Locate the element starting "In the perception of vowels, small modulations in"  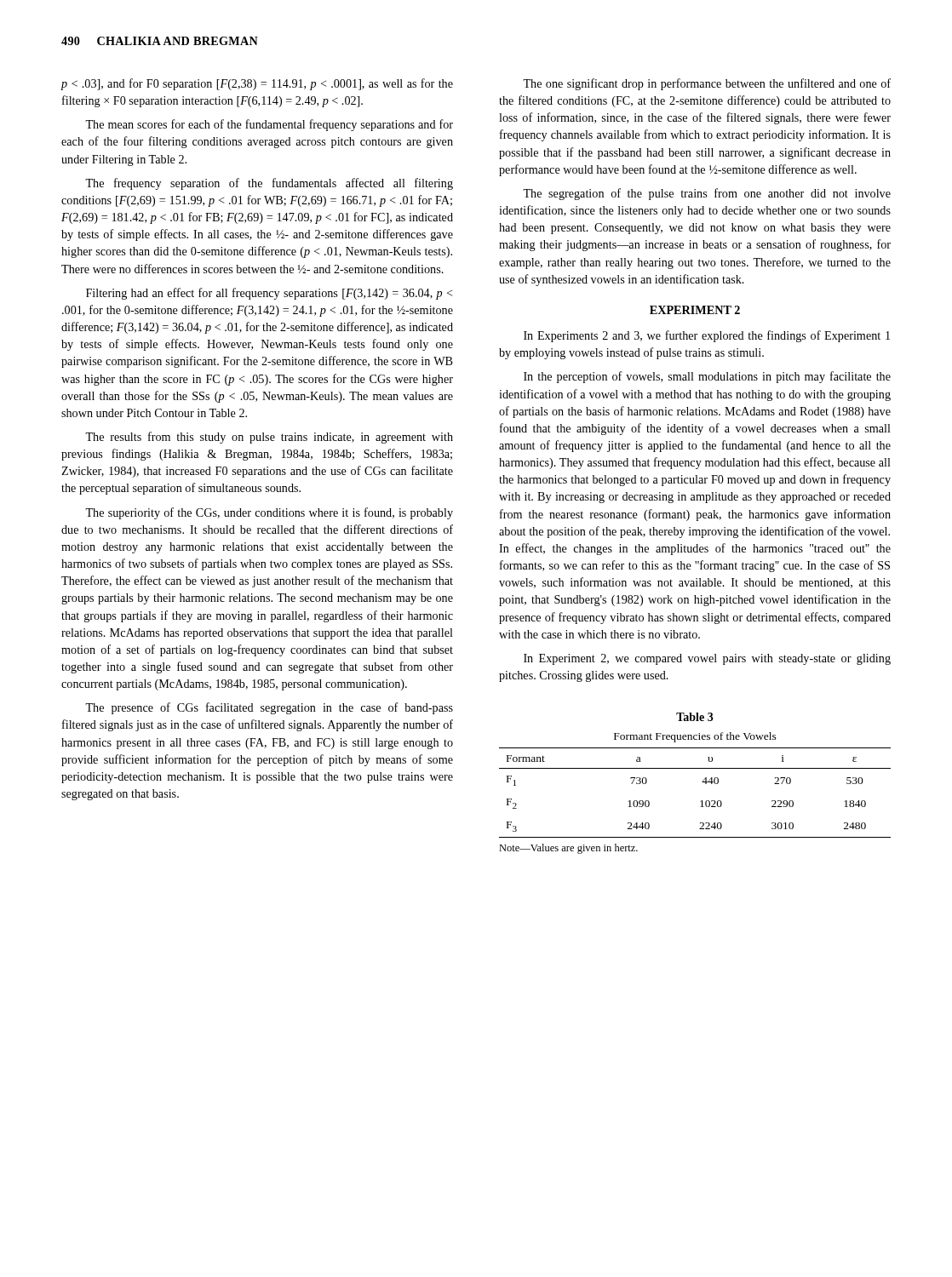coord(695,505)
